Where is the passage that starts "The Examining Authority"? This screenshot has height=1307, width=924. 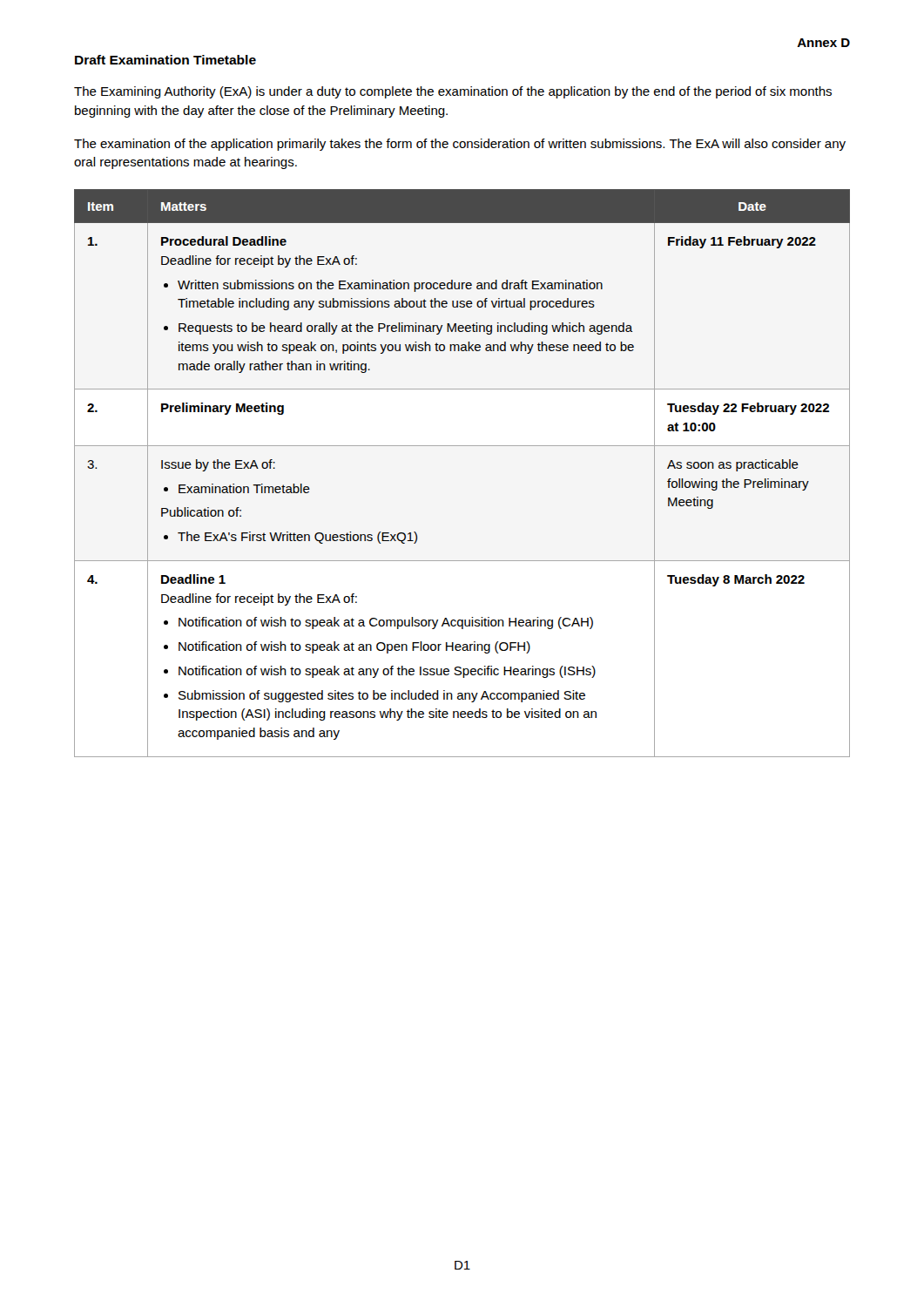(x=453, y=101)
